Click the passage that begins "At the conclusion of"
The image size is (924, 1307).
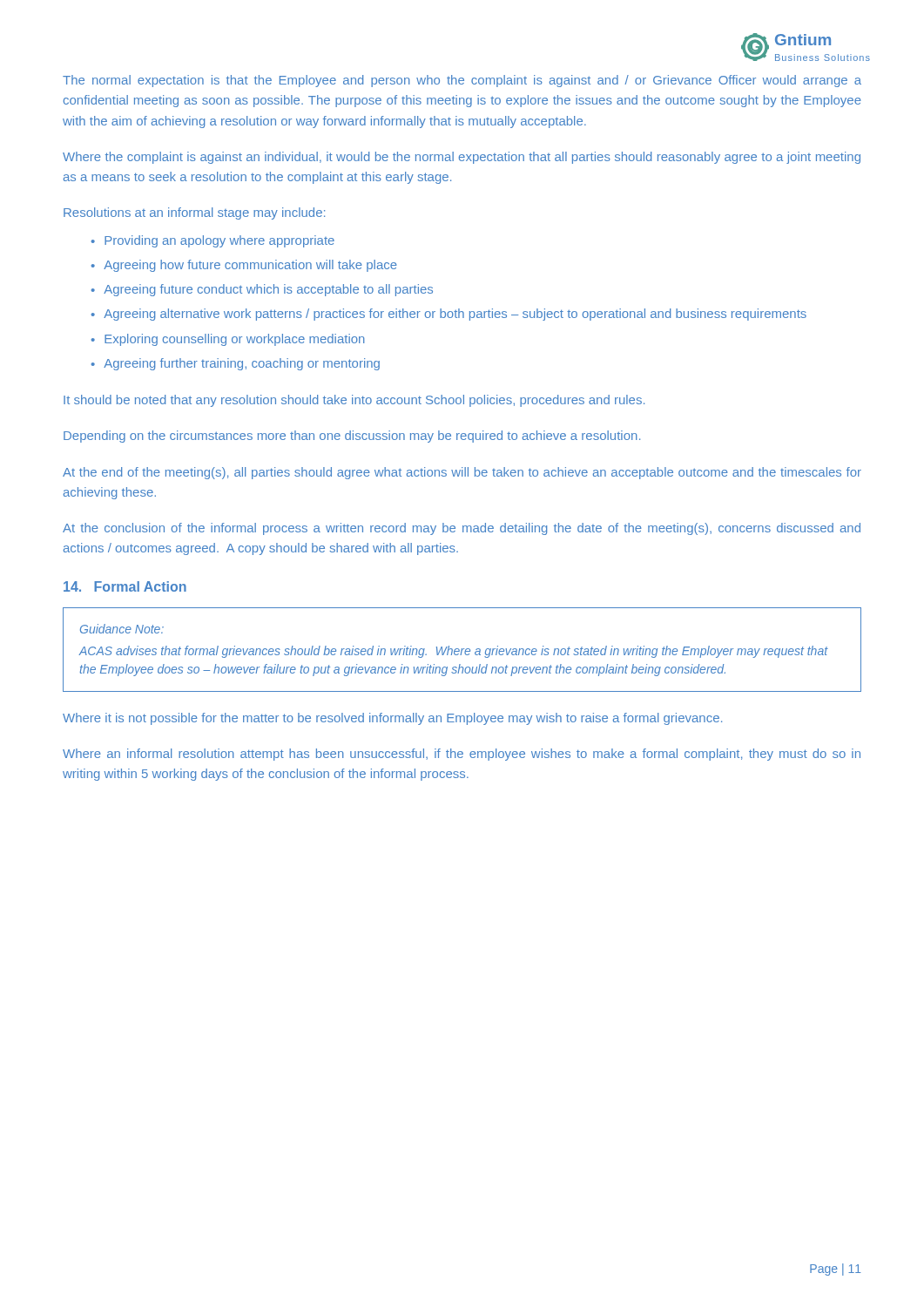click(462, 538)
